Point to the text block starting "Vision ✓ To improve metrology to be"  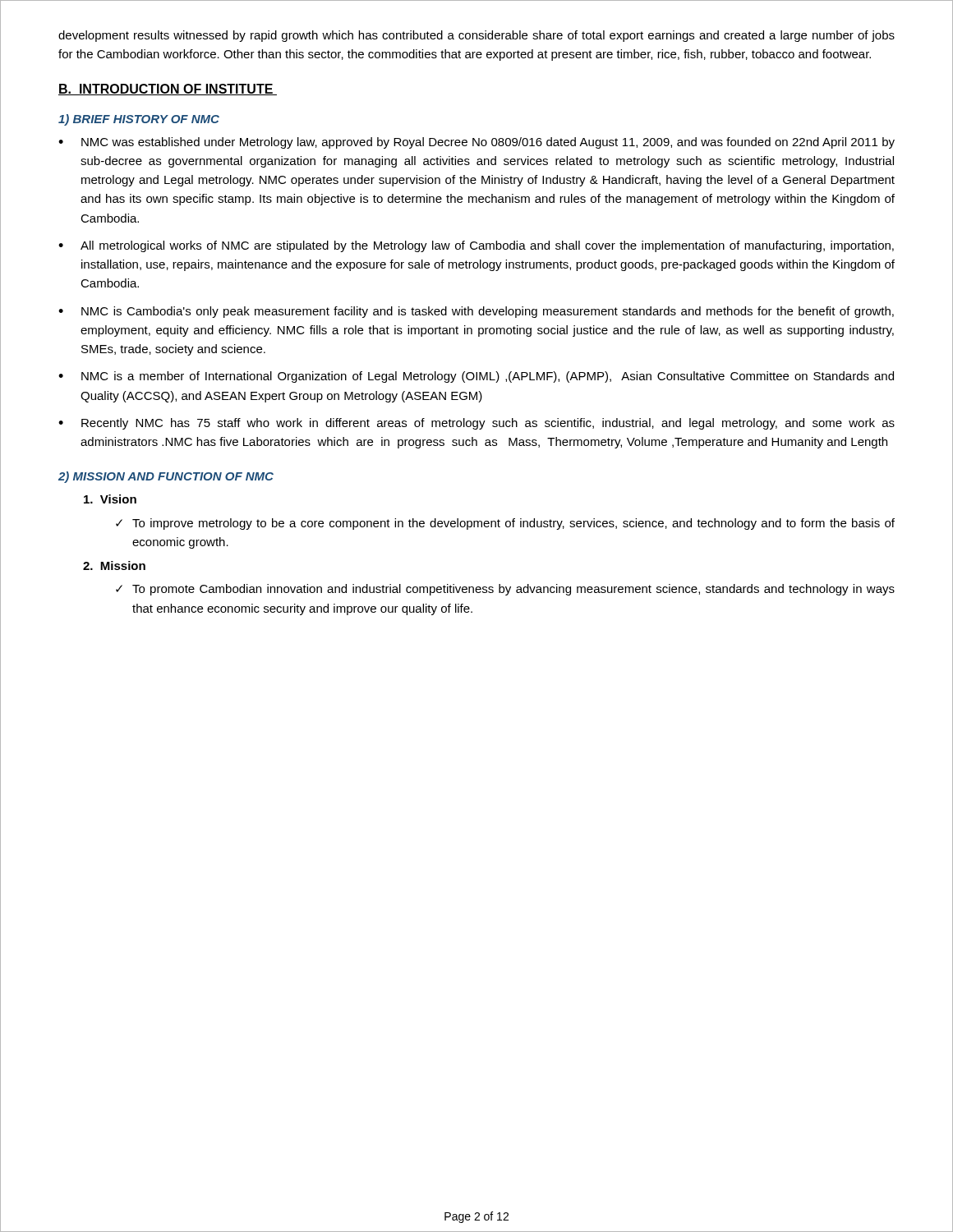489,522
